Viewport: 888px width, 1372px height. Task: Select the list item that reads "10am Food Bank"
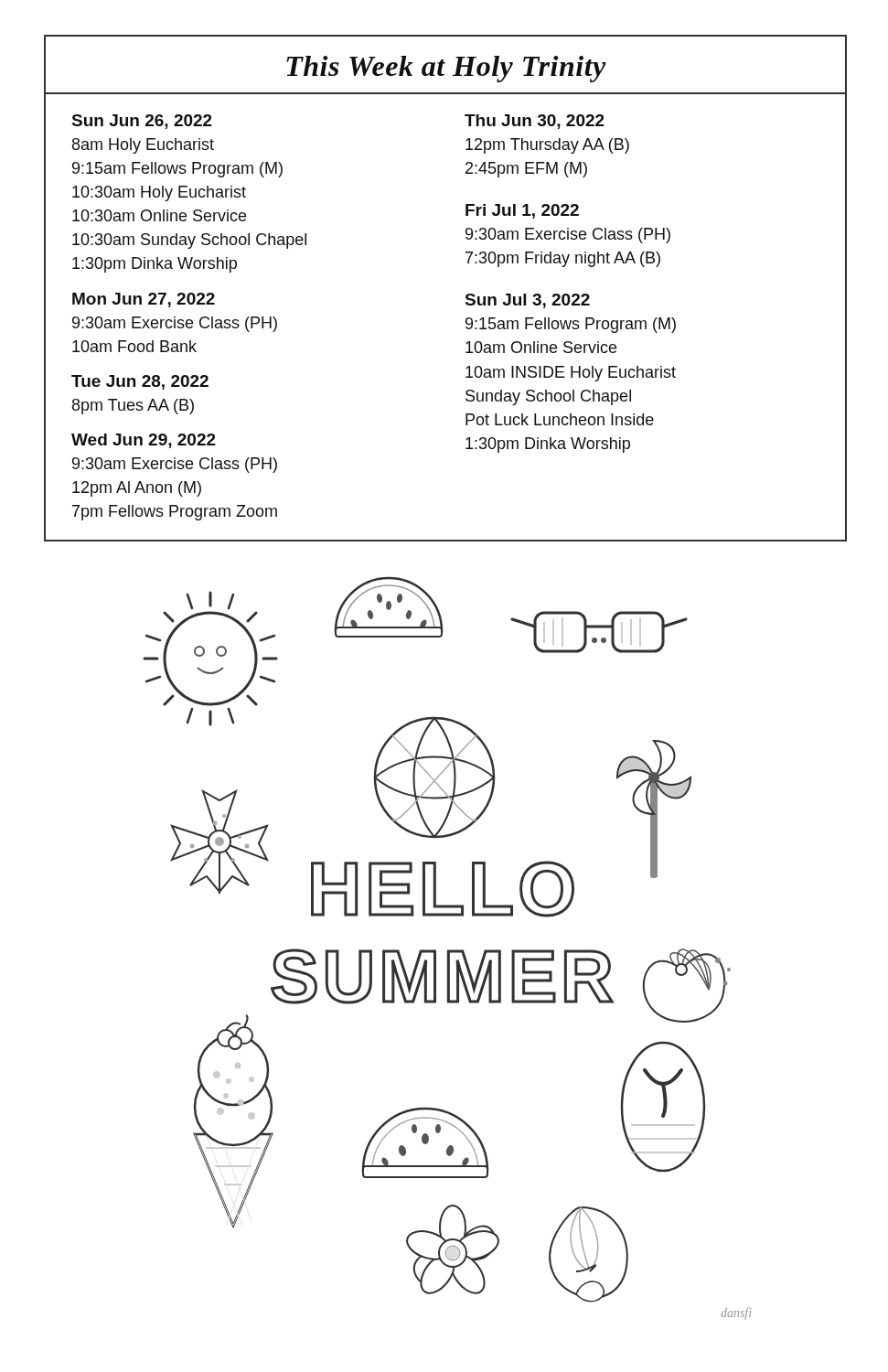point(134,346)
